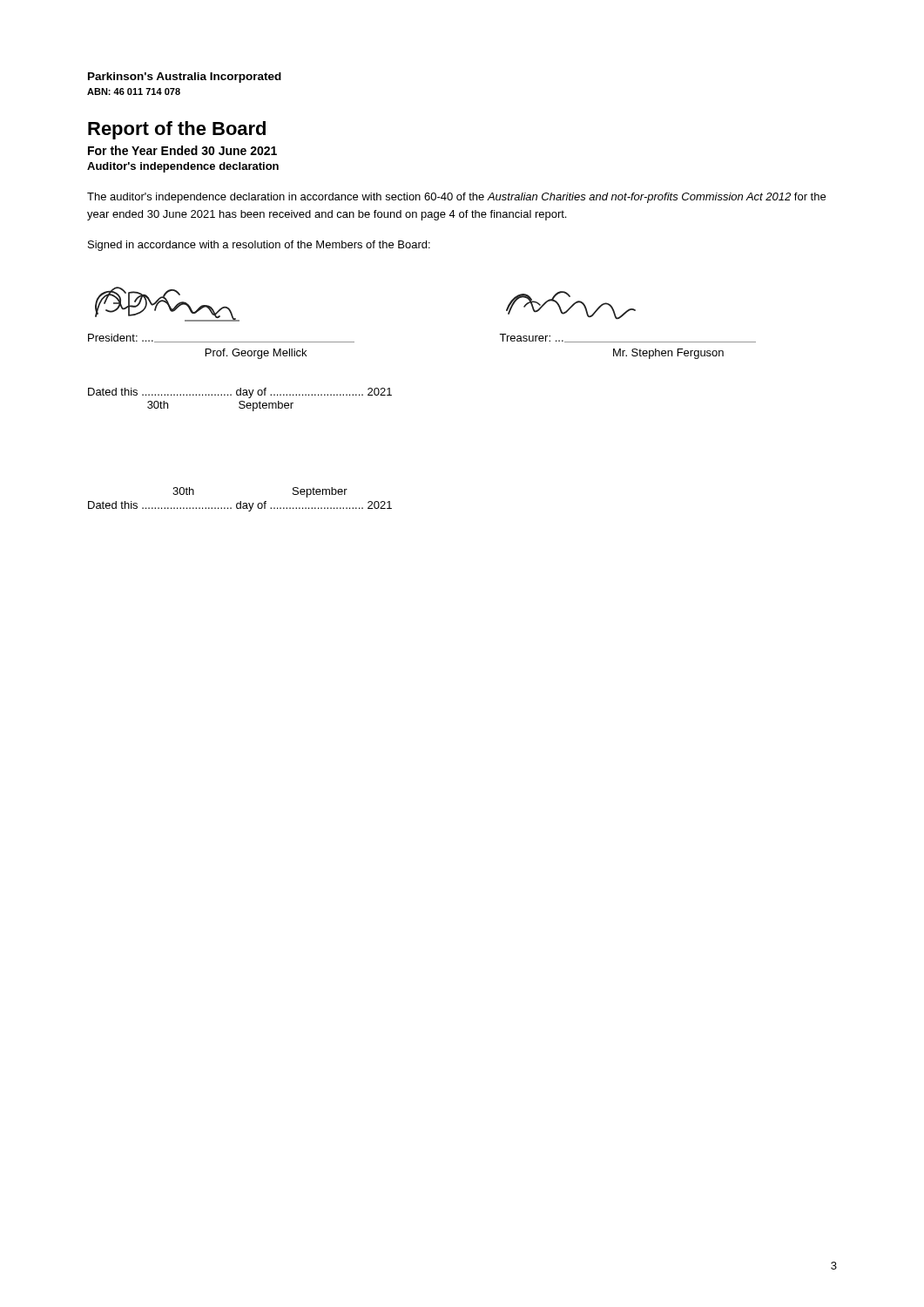Find the text starting "ABN: 46 011 714 078"
The height and width of the screenshot is (1307, 924).
coord(134,91)
